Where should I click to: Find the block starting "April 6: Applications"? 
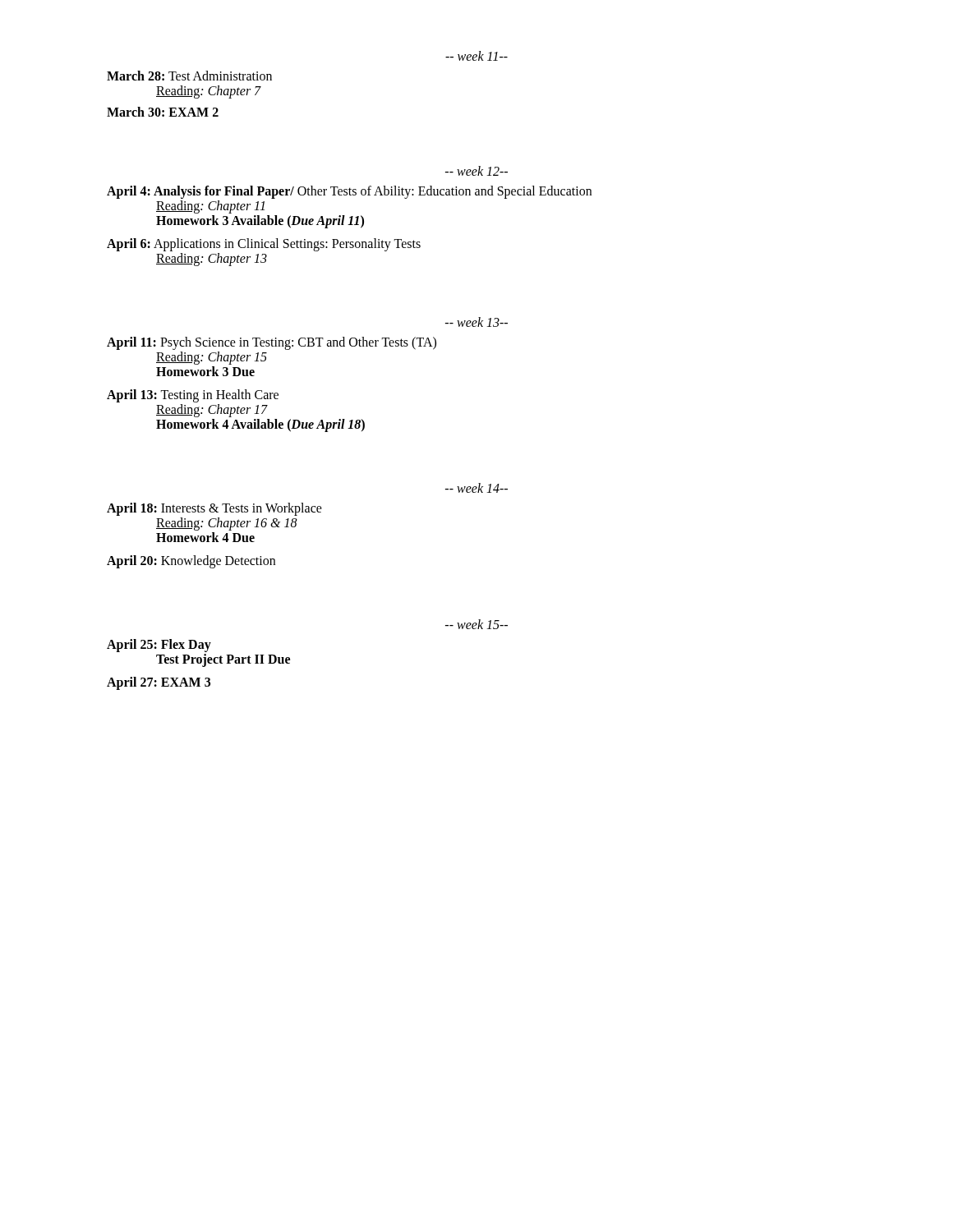point(264,251)
